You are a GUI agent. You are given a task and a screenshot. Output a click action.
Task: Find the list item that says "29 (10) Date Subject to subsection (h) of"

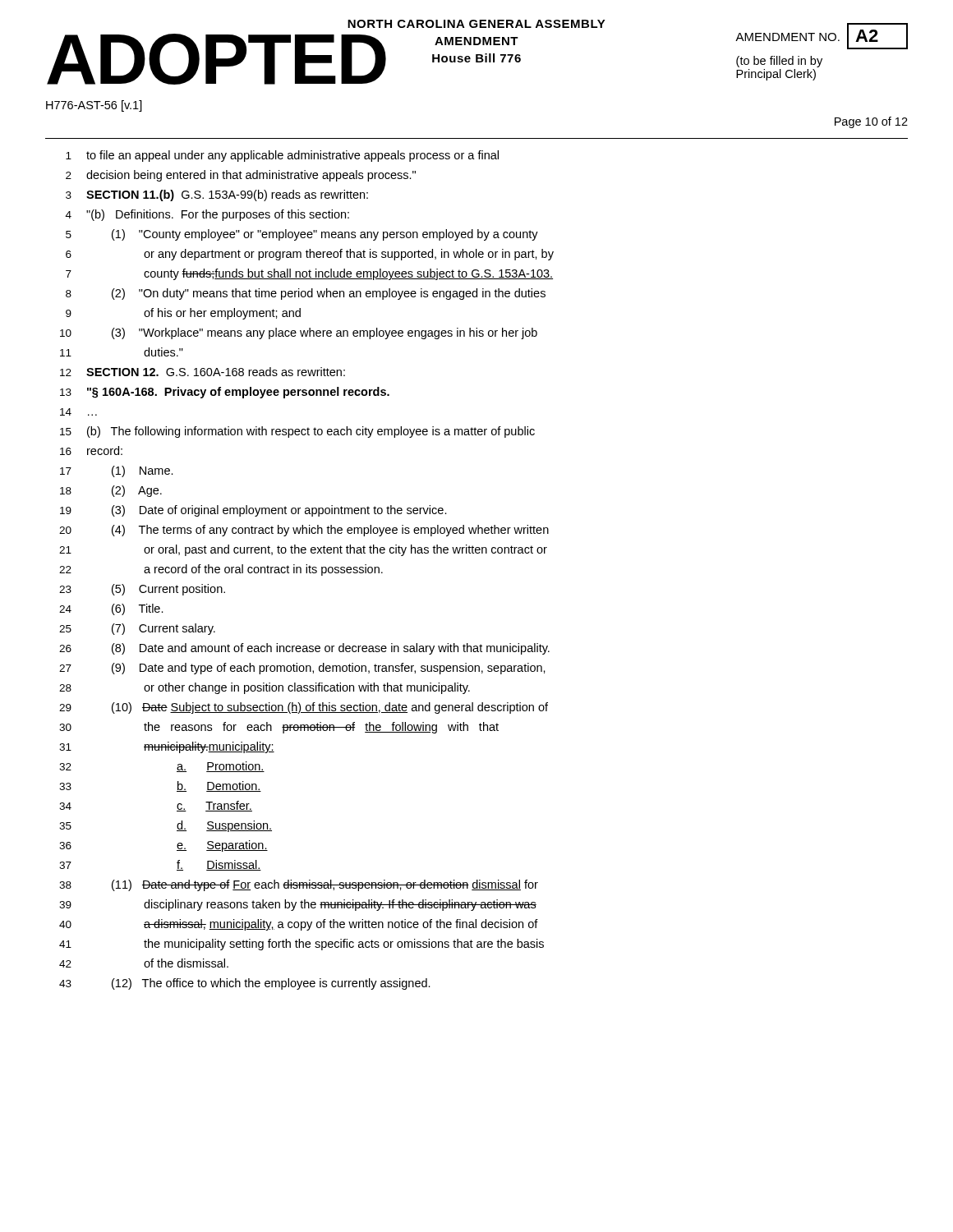(x=476, y=708)
